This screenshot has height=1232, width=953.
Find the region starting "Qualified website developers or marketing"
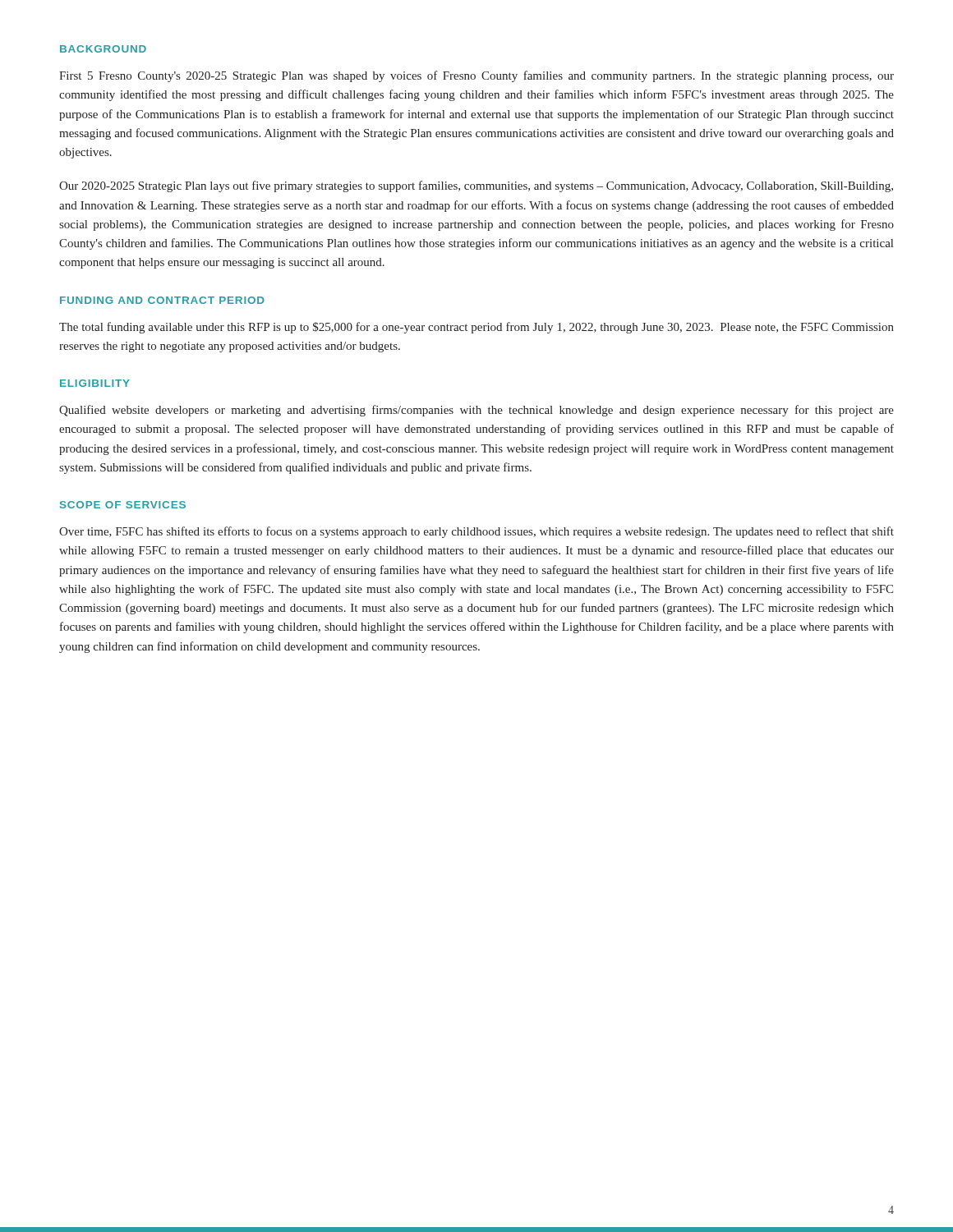point(476,439)
